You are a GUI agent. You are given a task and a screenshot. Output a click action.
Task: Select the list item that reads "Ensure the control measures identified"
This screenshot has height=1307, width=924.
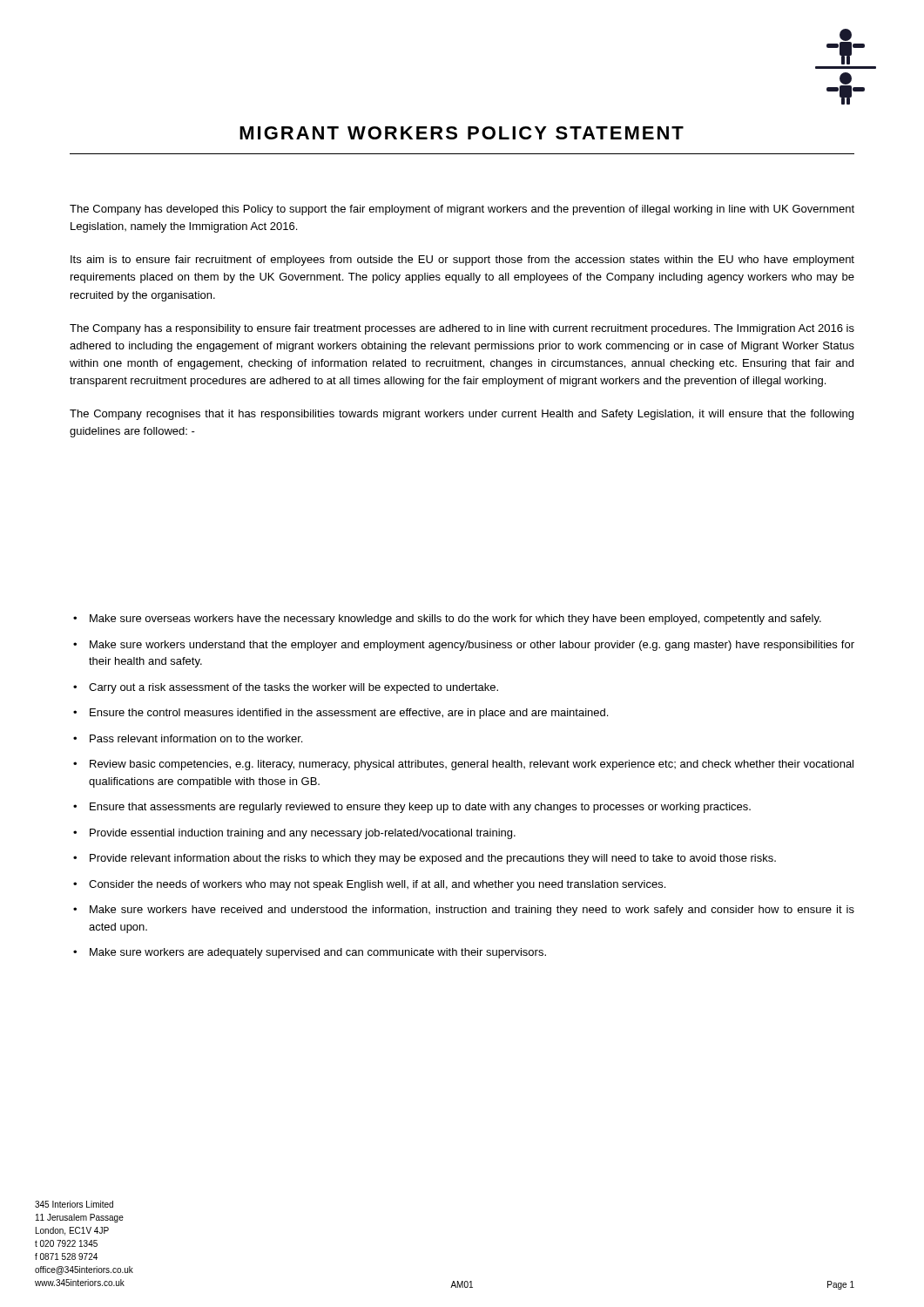coord(349,712)
